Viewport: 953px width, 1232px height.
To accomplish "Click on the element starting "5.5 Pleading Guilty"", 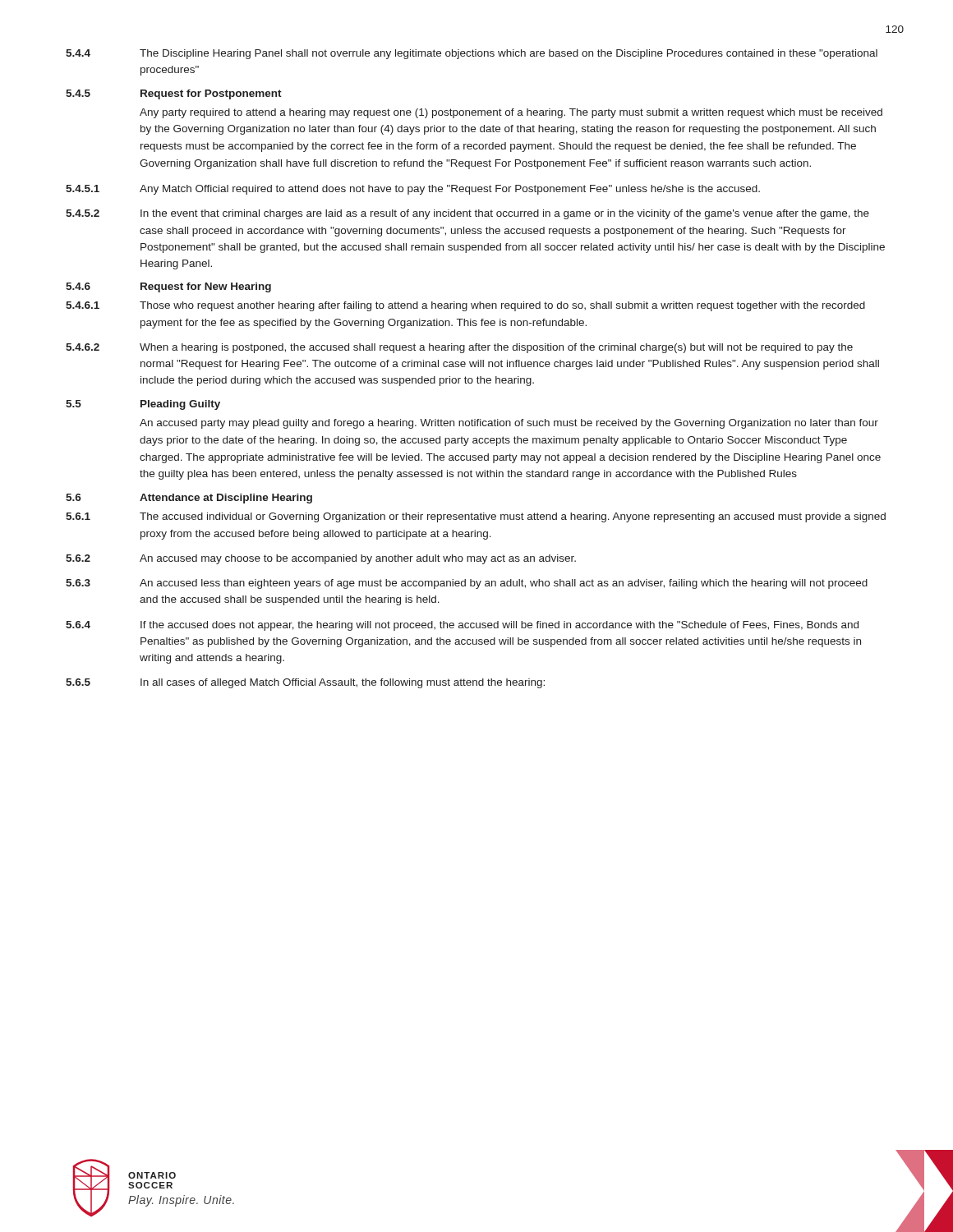I will [143, 403].
